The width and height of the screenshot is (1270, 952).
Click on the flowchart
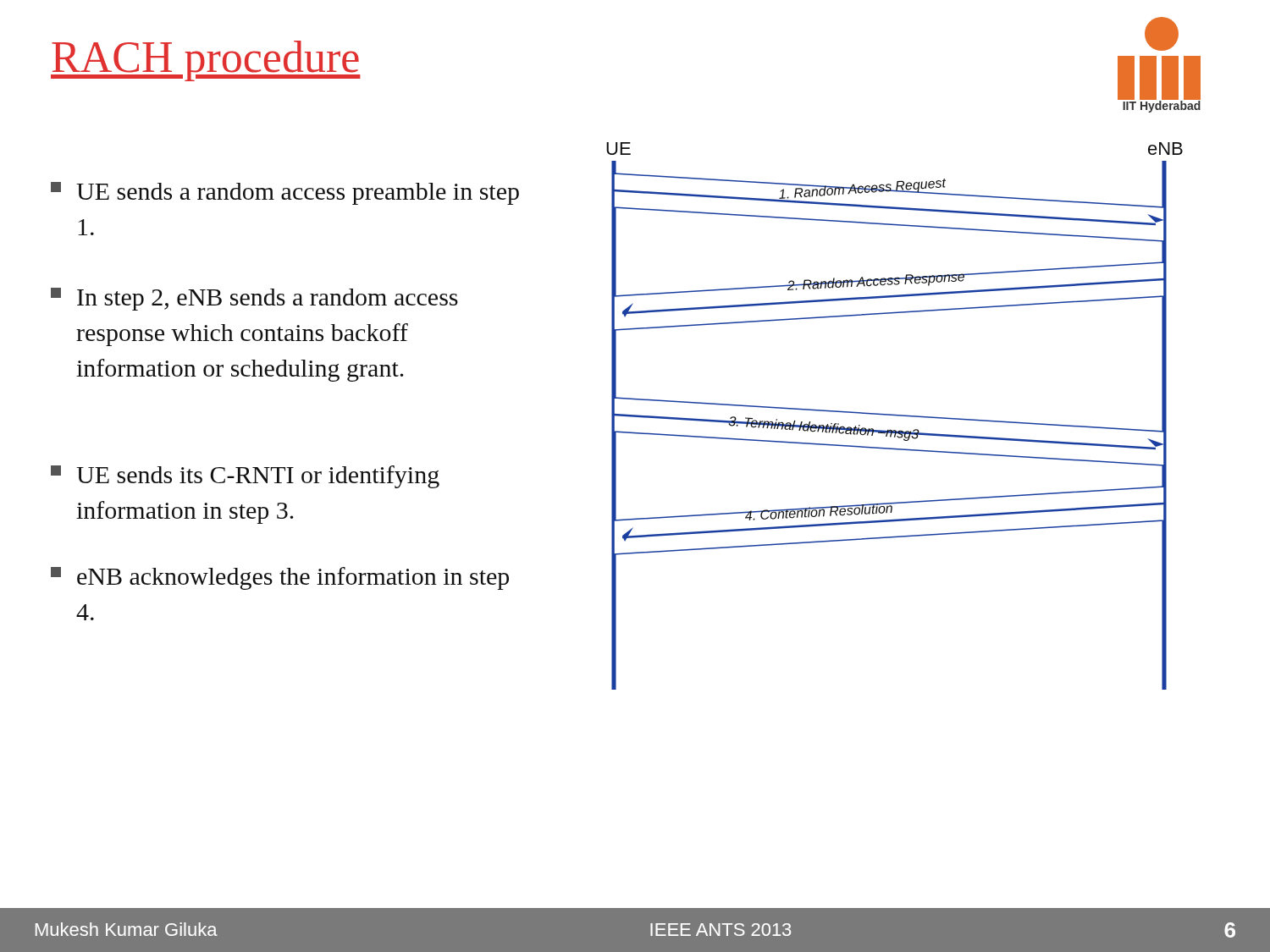[893, 436]
